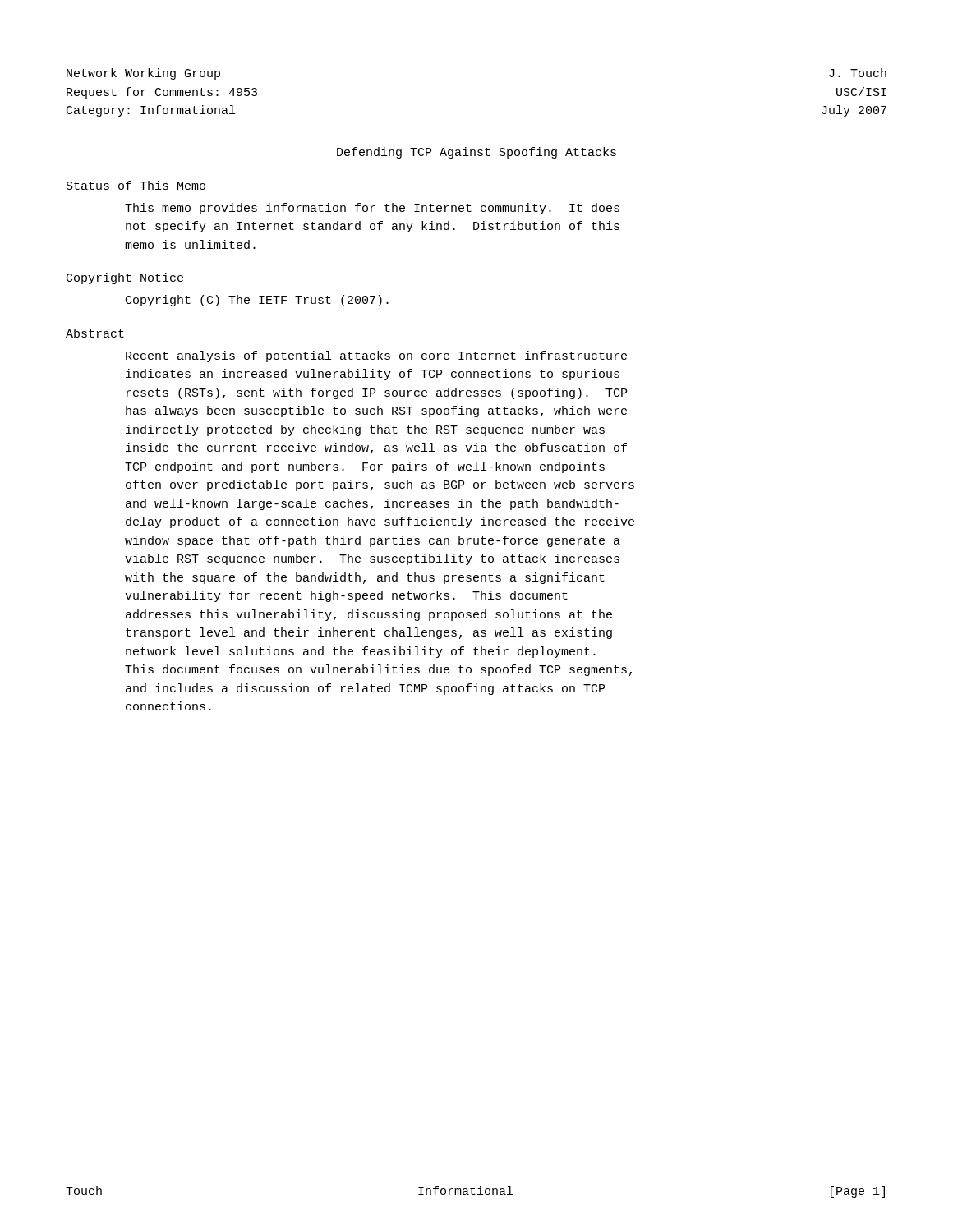The height and width of the screenshot is (1232, 953).
Task: Find the text block that says "This memo provides information for"
Action: click(x=362, y=227)
